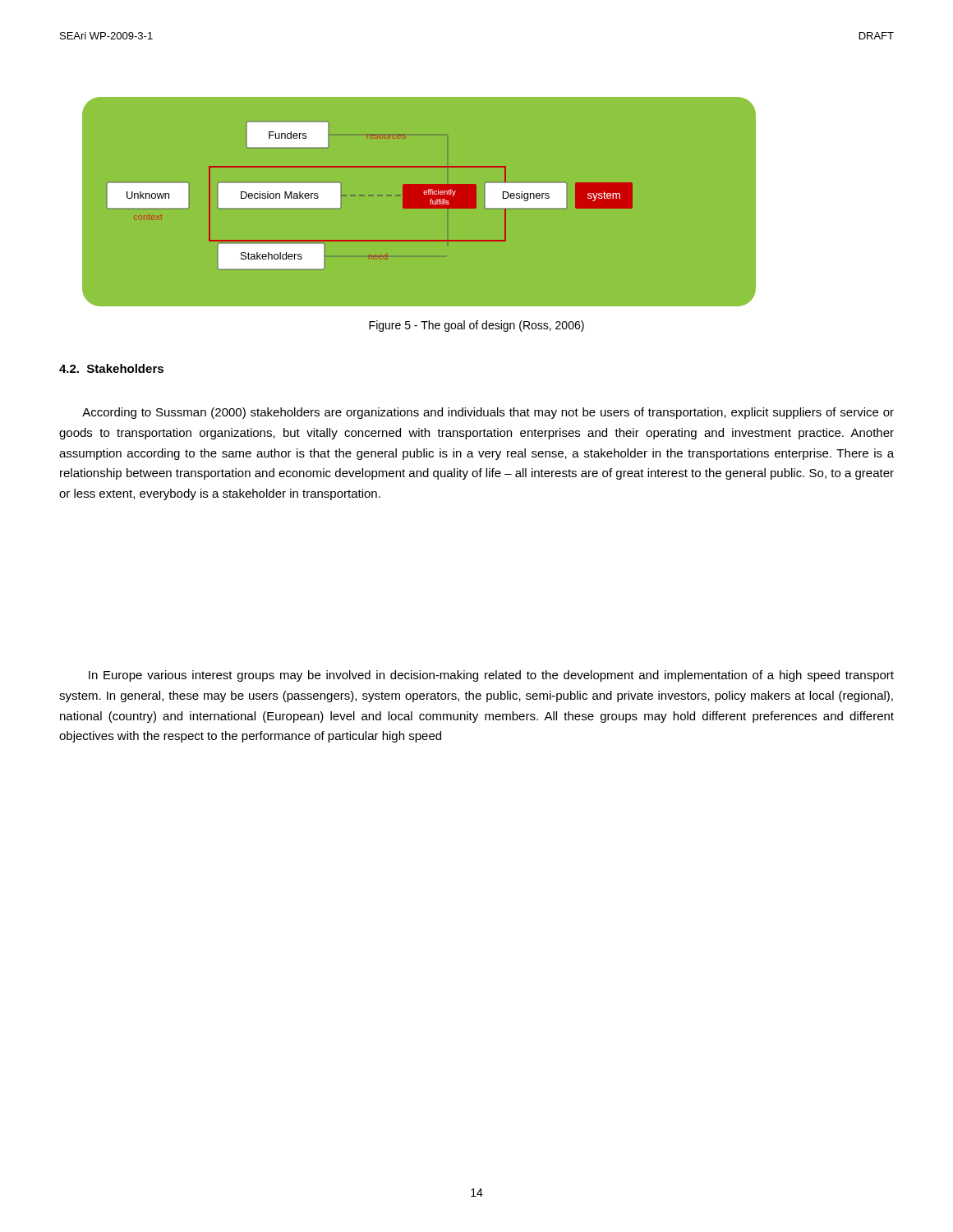Click where it says "4.2. Stakeholders"
The height and width of the screenshot is (1232, 953).
pos(112,368)
